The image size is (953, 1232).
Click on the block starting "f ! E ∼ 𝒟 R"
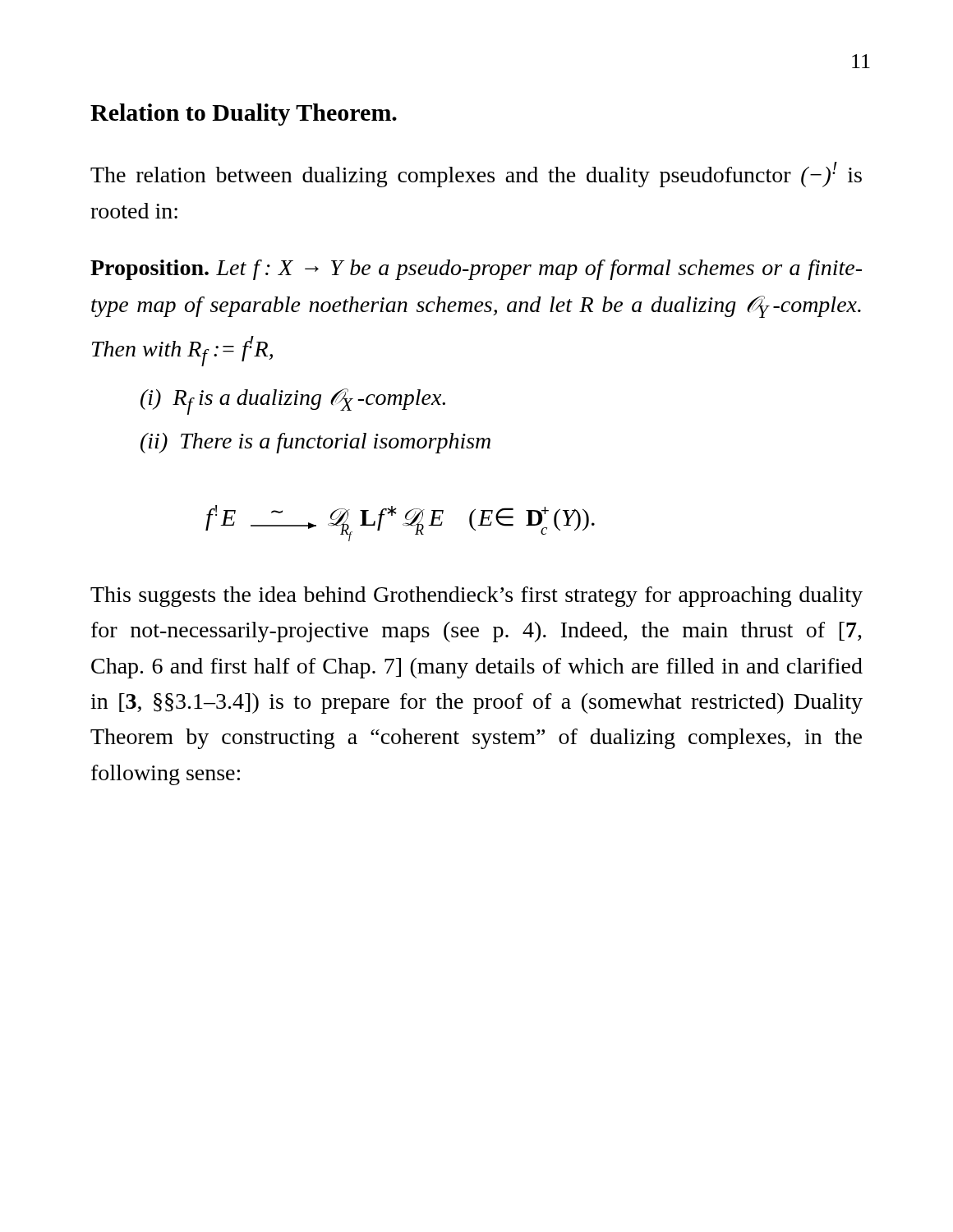tap(476, 518)
